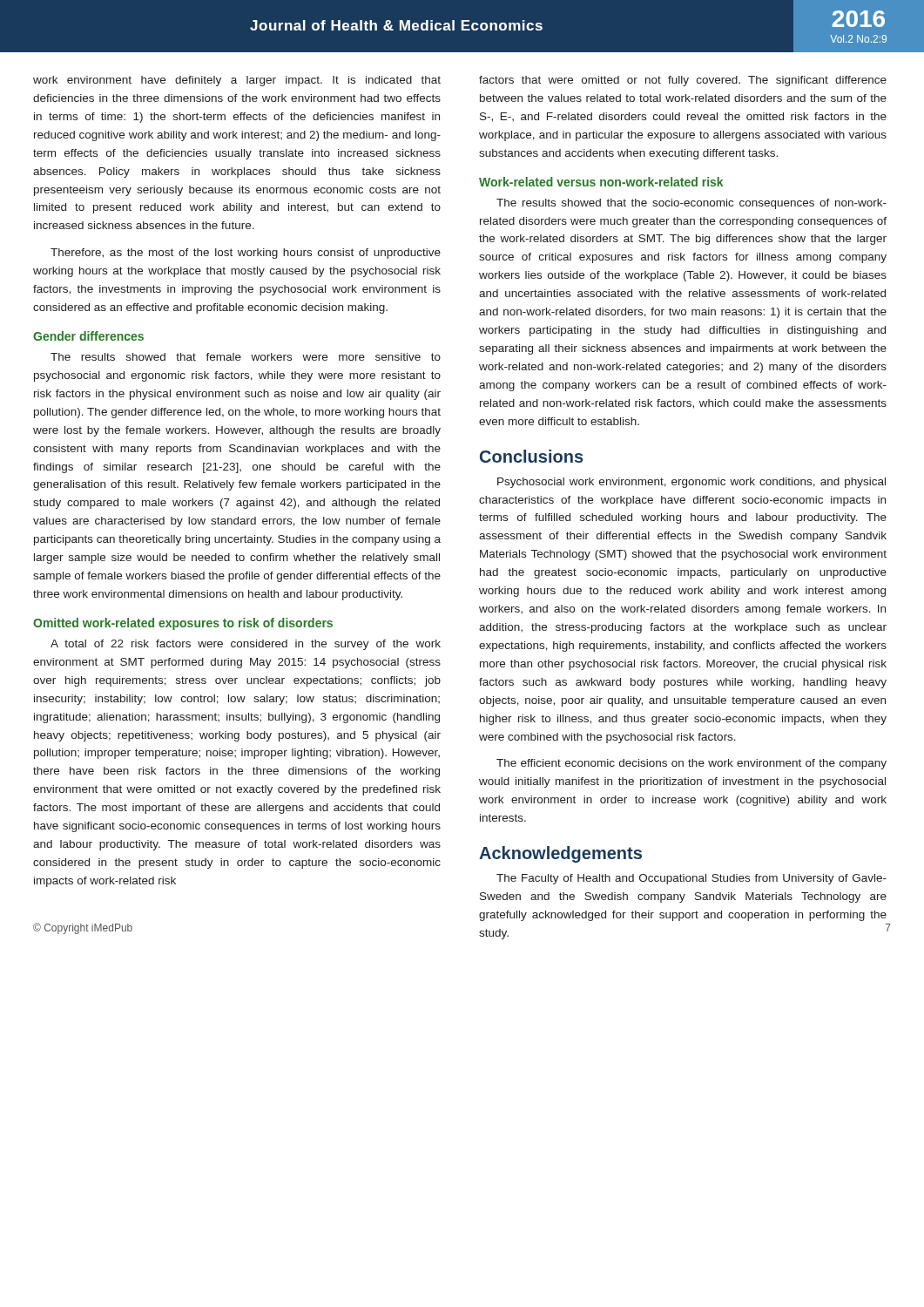
Task: Navigate to the passage starting "Psychosocial work environment, ergonomic work conditions,"
Action: click(x=683, y=609)
